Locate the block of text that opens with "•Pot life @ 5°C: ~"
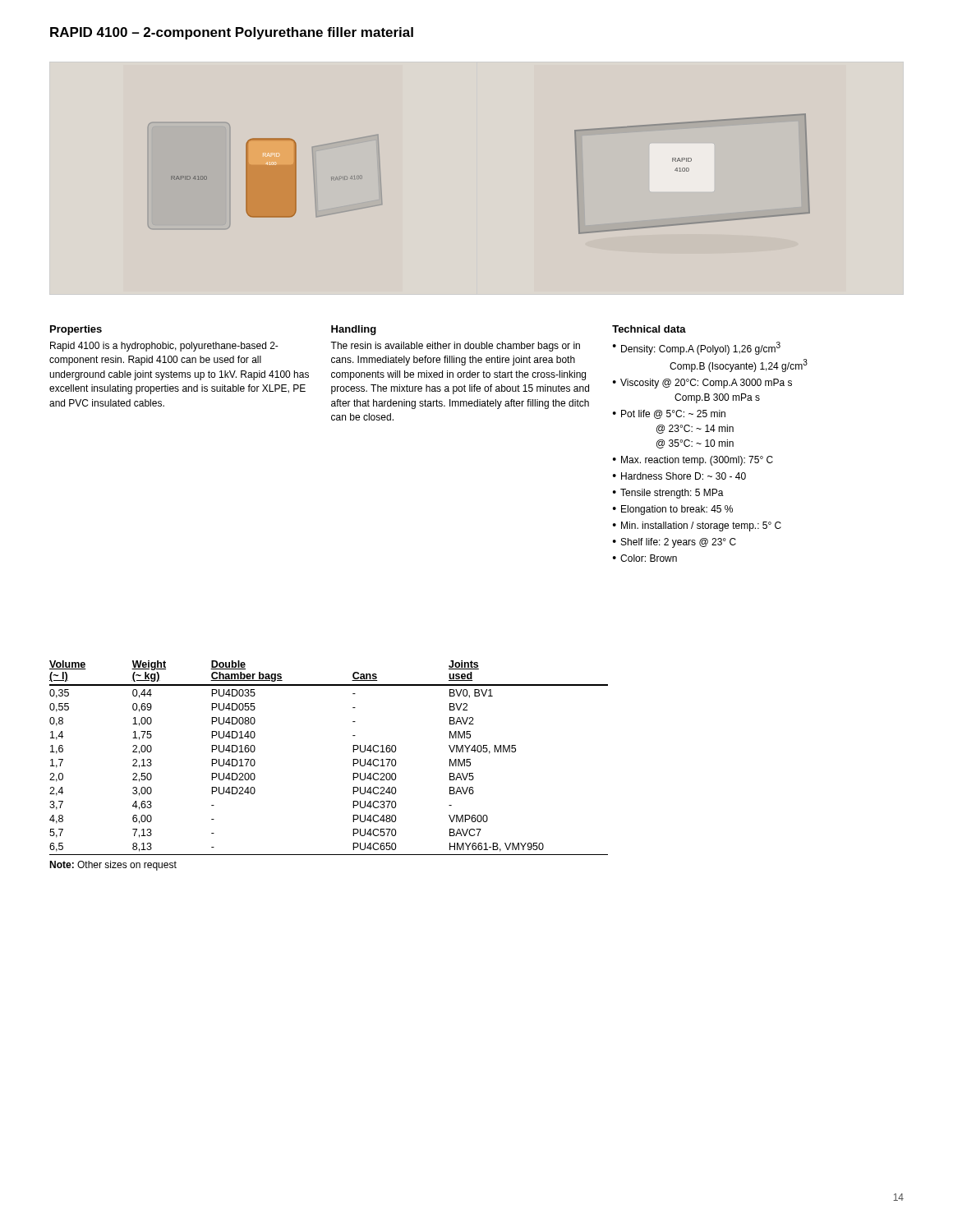 click(673, 429)
